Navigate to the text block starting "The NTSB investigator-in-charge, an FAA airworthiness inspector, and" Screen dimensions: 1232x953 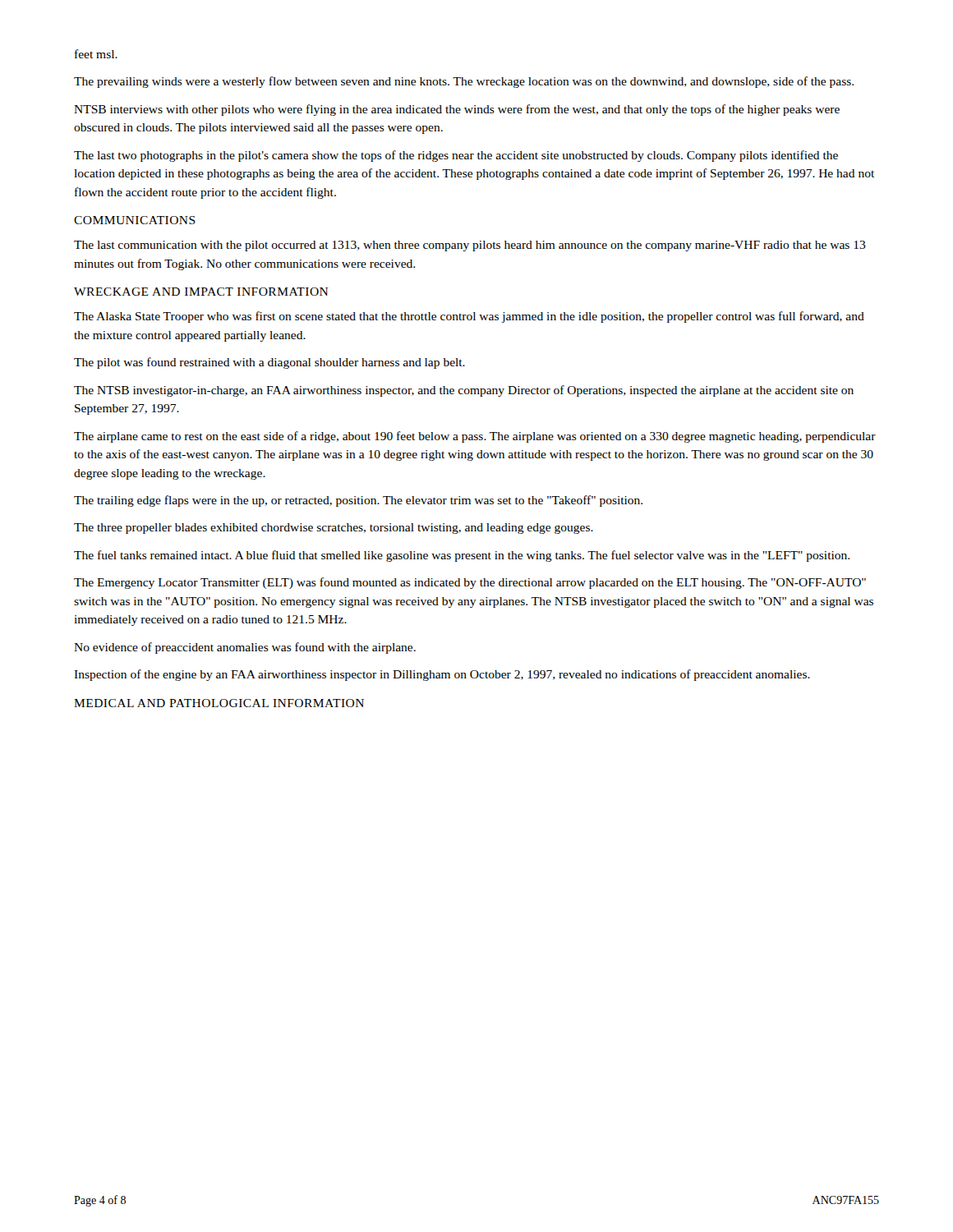pyautogui.click(x=464, y=399)
